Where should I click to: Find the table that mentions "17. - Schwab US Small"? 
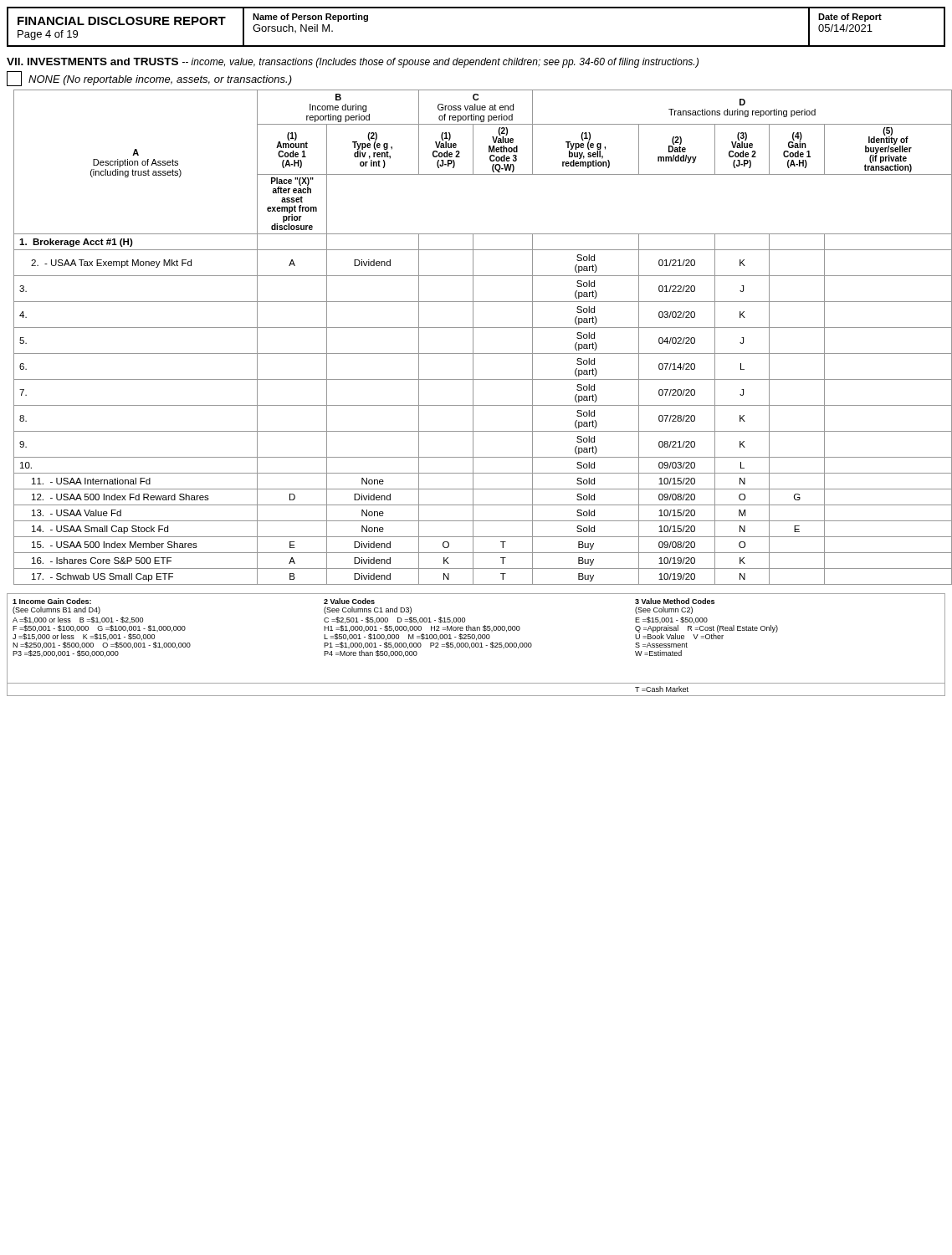point(476,337)
